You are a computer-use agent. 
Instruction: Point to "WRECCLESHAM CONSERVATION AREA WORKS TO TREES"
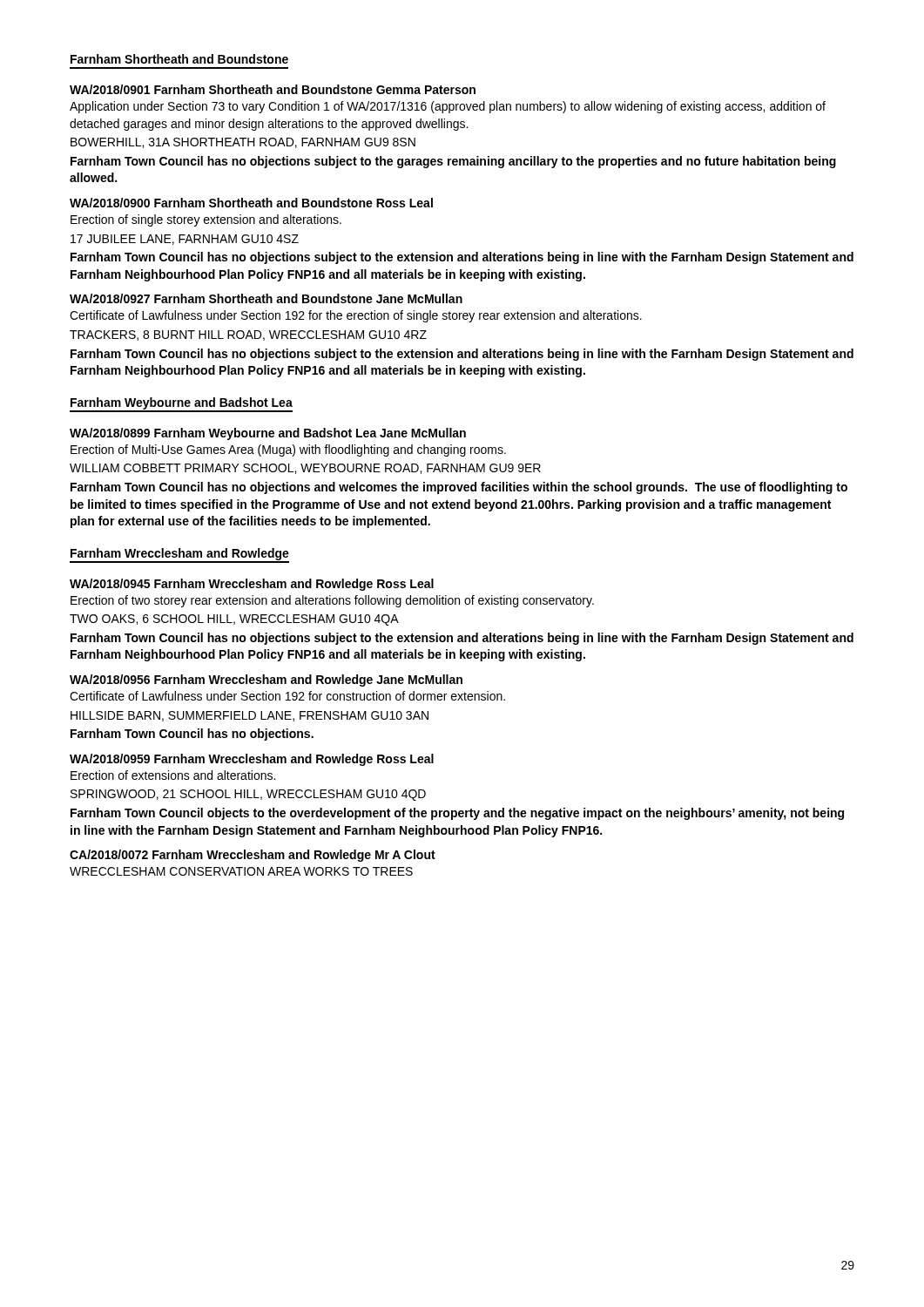241,872
